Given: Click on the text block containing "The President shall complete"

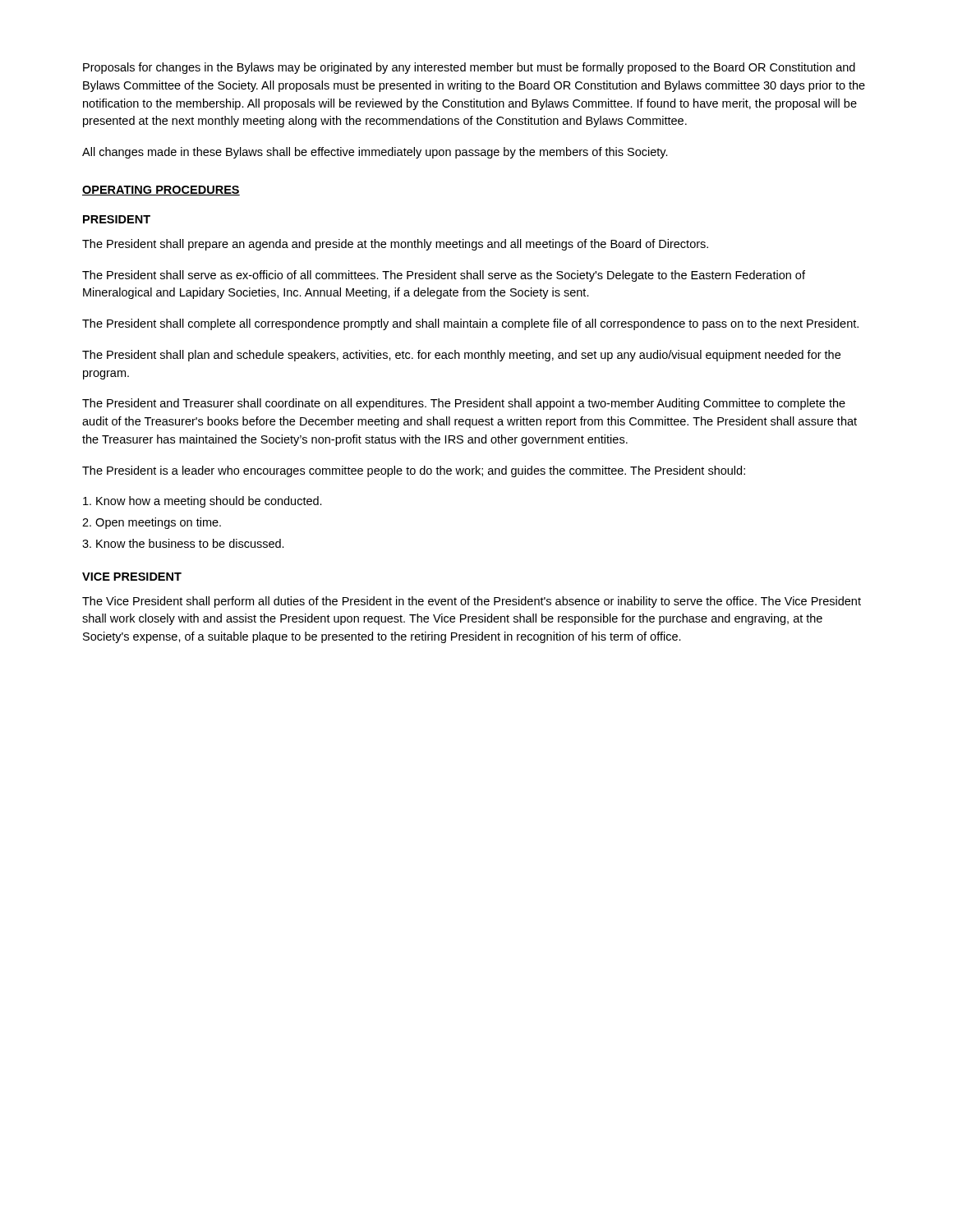Looking at the screenshot, I should tap(471, 324).
